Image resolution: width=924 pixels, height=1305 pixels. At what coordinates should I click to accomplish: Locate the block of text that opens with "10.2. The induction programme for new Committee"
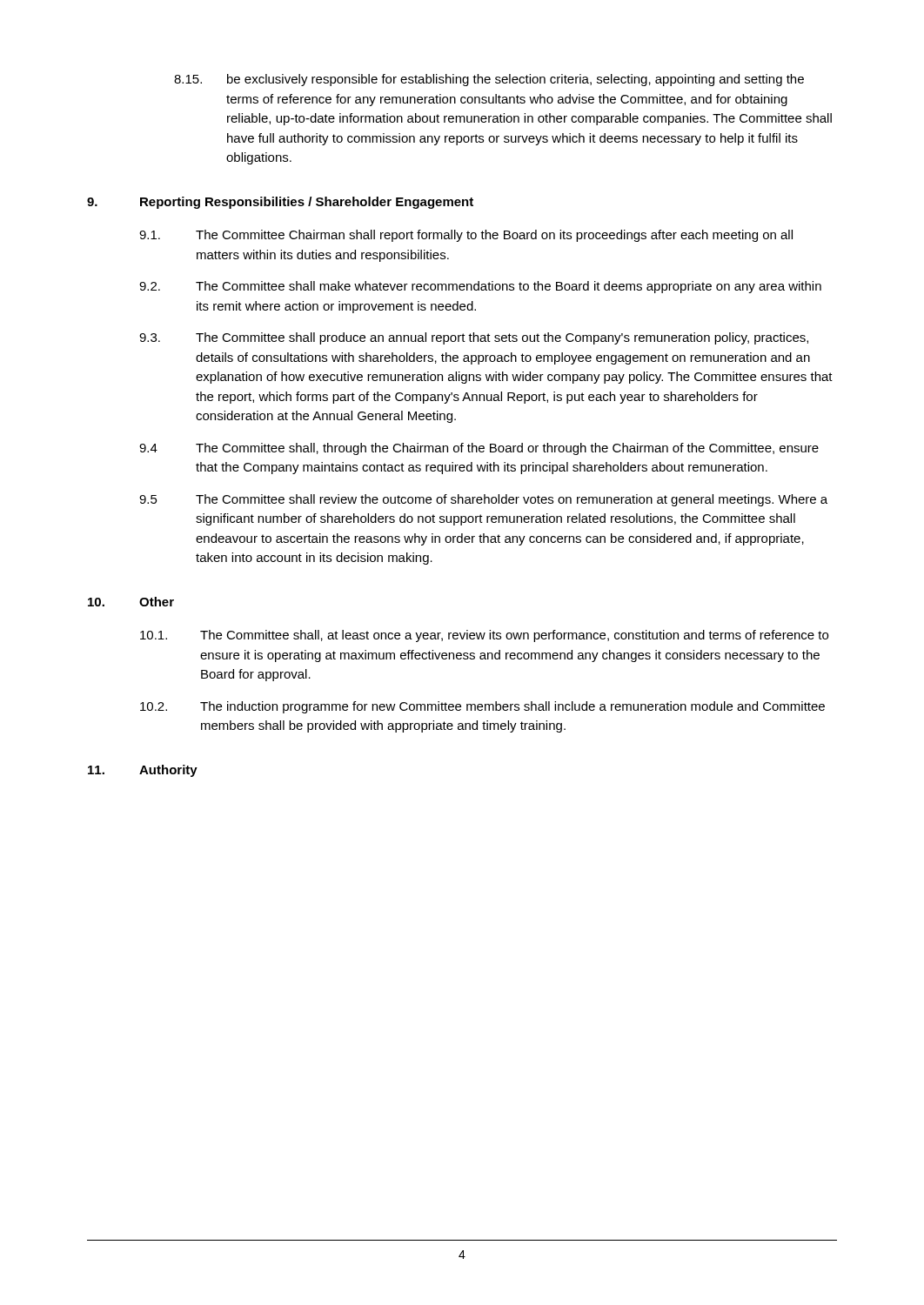(x=488, y=716)
